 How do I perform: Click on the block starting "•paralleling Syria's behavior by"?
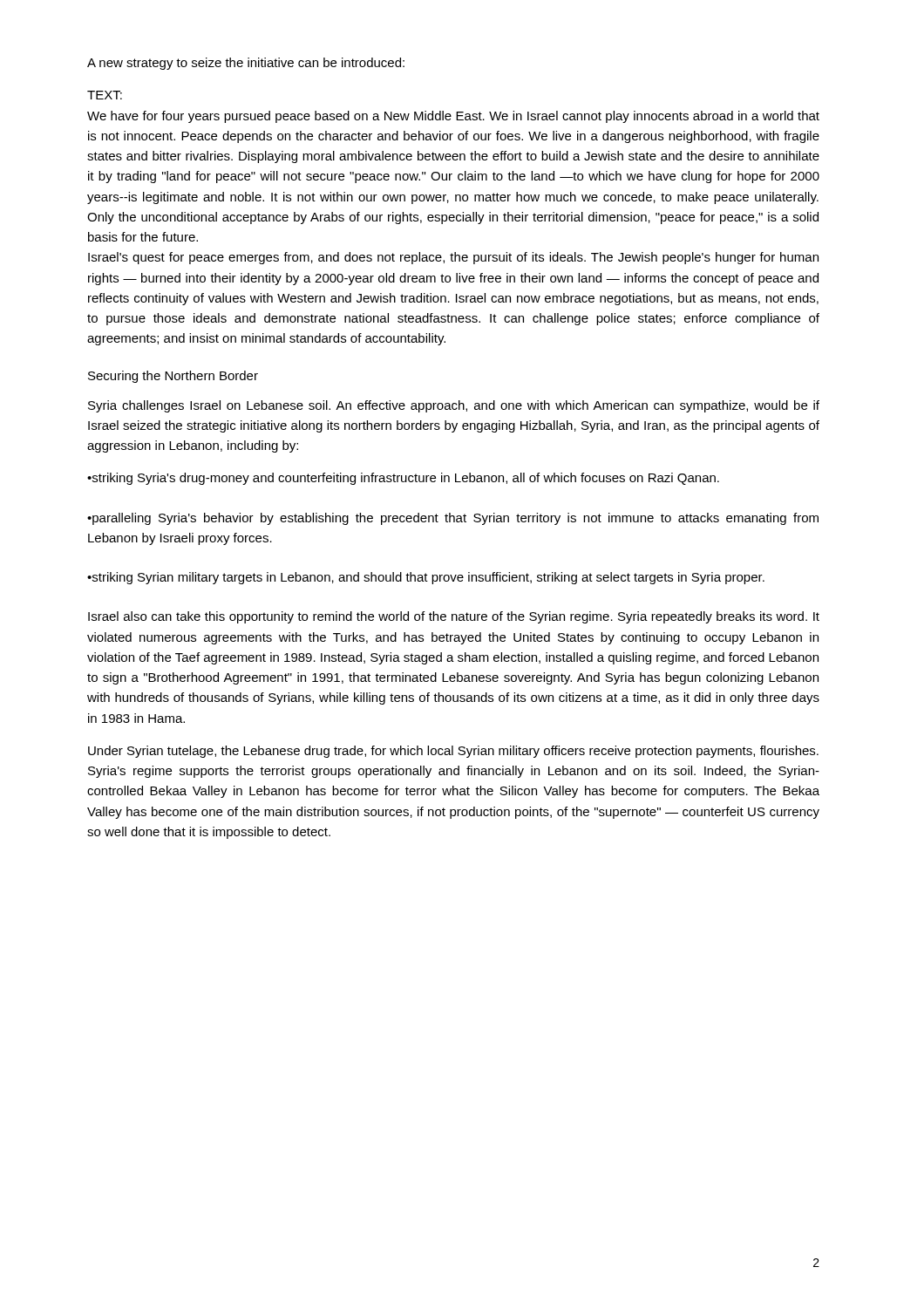pos(453,527)
